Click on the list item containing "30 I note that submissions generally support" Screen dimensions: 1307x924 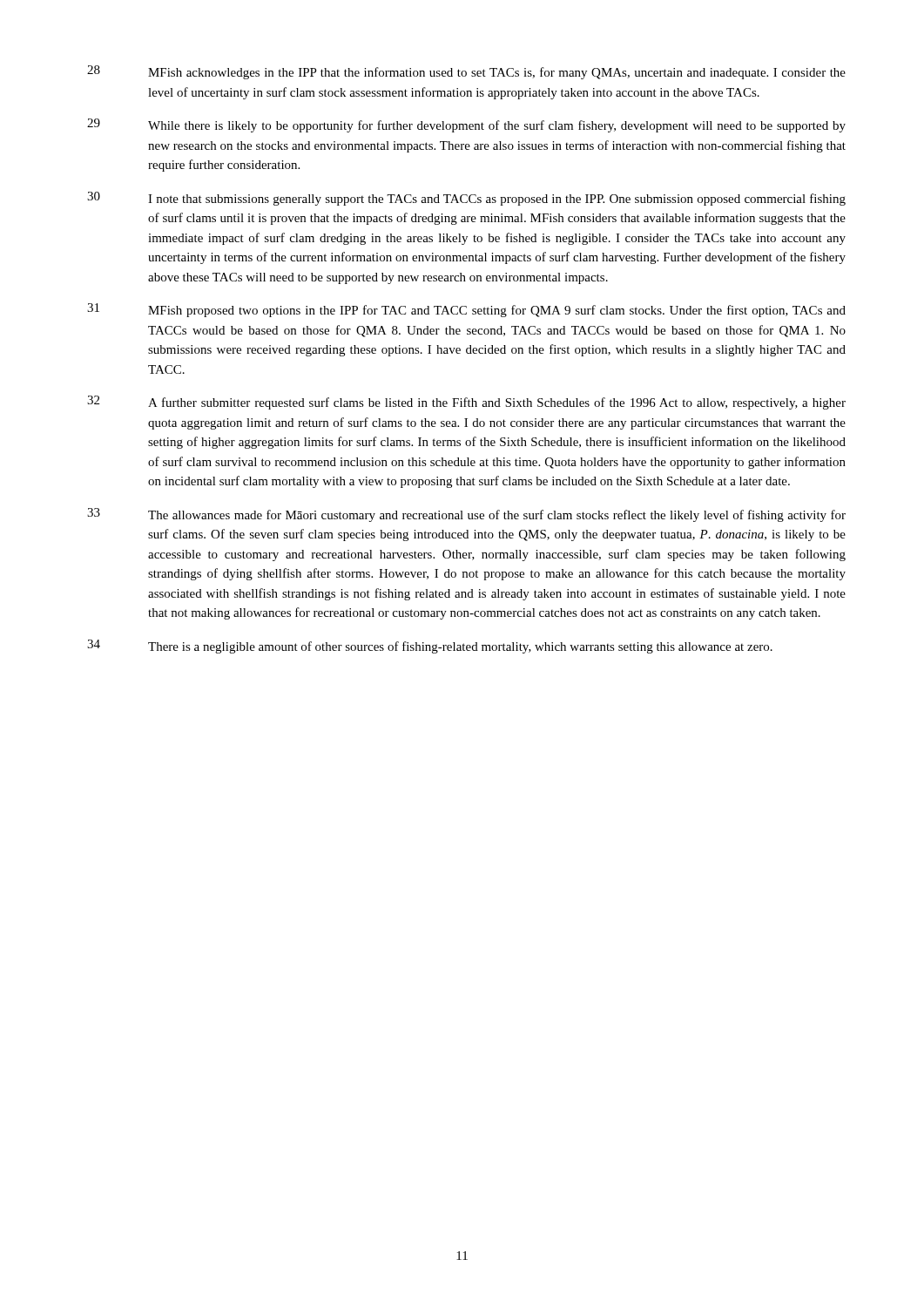coord(466,238)
